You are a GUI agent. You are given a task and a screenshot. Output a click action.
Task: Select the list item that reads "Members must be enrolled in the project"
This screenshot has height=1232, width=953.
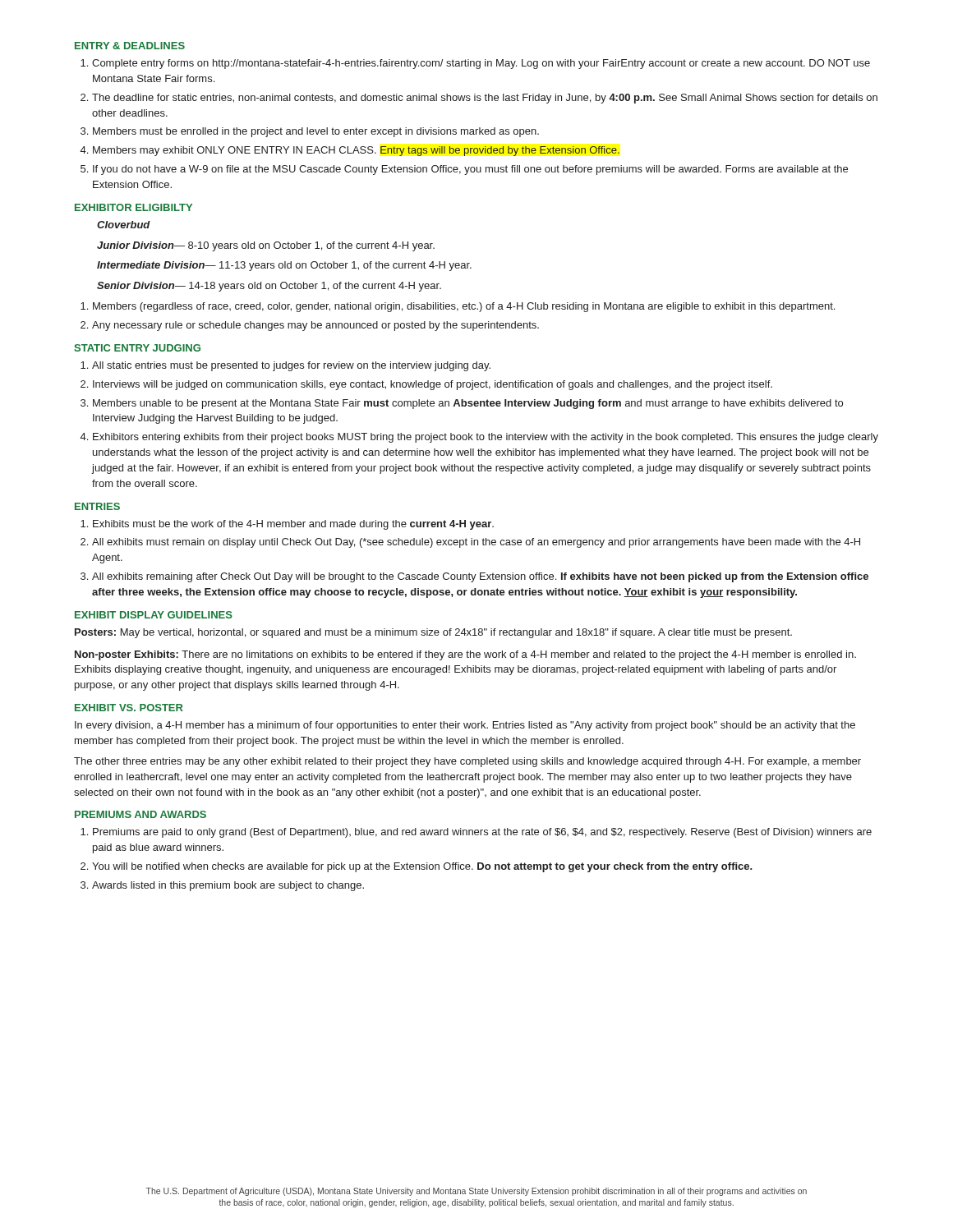coord(316,131)
